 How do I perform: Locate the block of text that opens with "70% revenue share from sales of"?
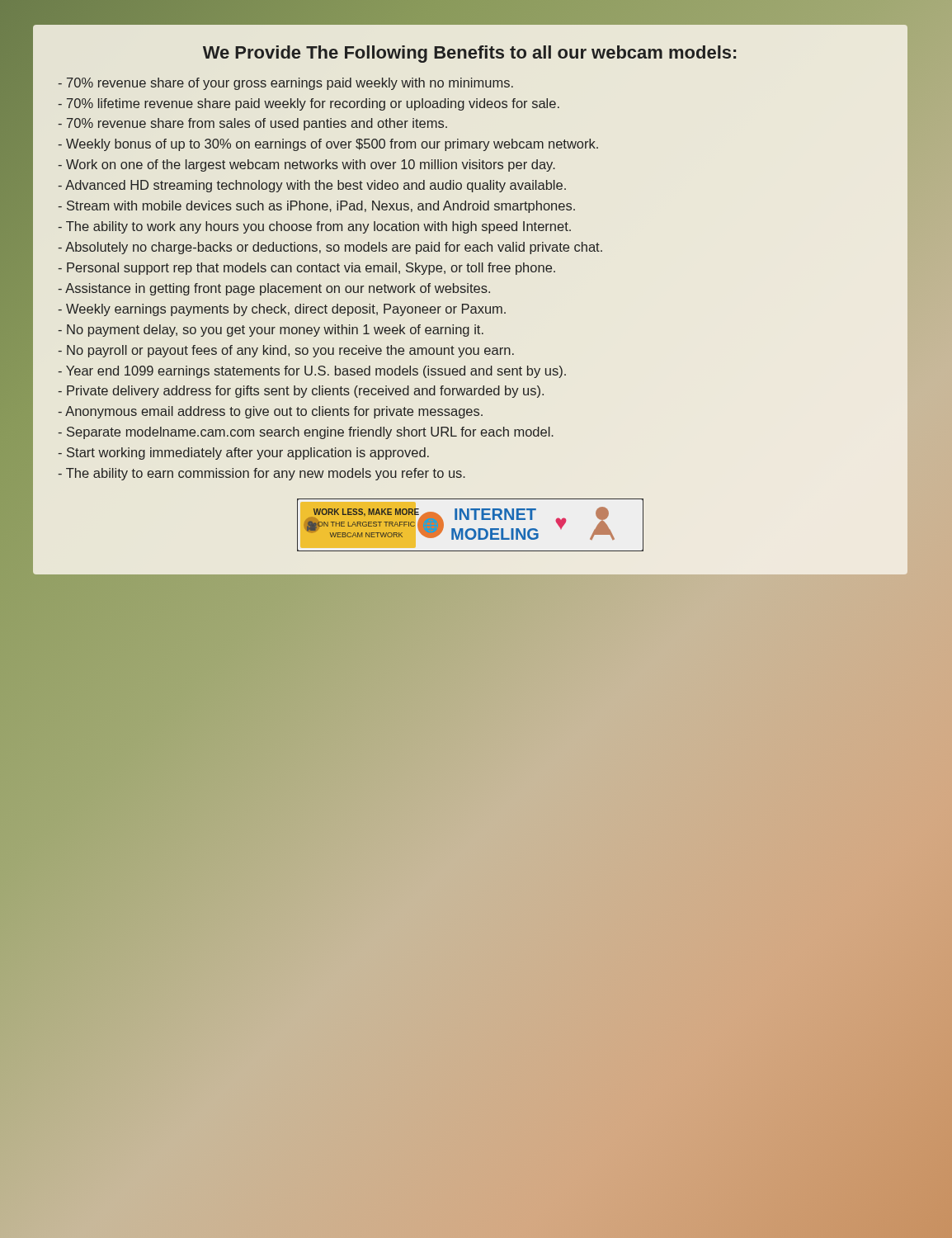[253, 123]
